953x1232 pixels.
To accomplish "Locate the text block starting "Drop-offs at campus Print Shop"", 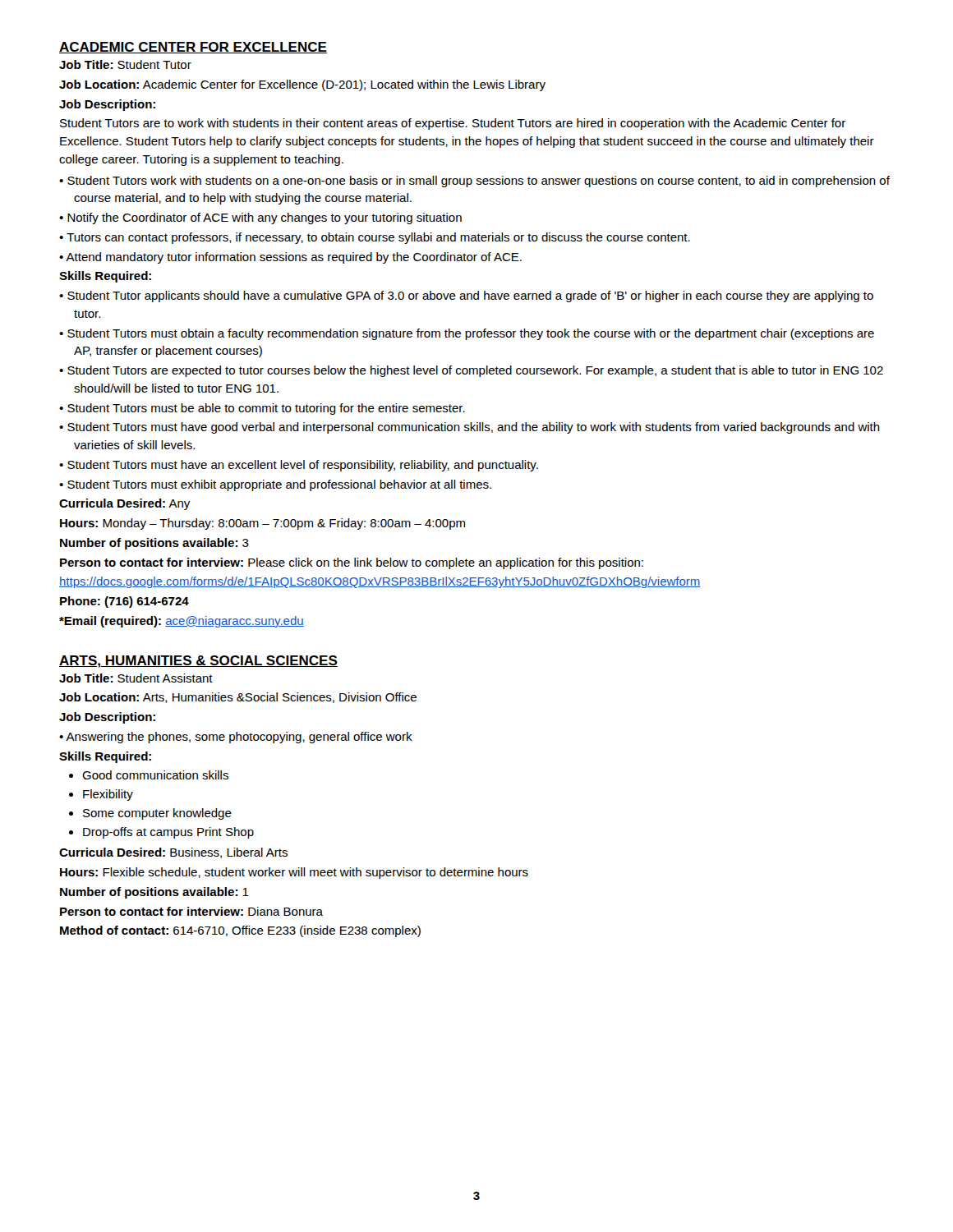I will (x=168, y=831).
